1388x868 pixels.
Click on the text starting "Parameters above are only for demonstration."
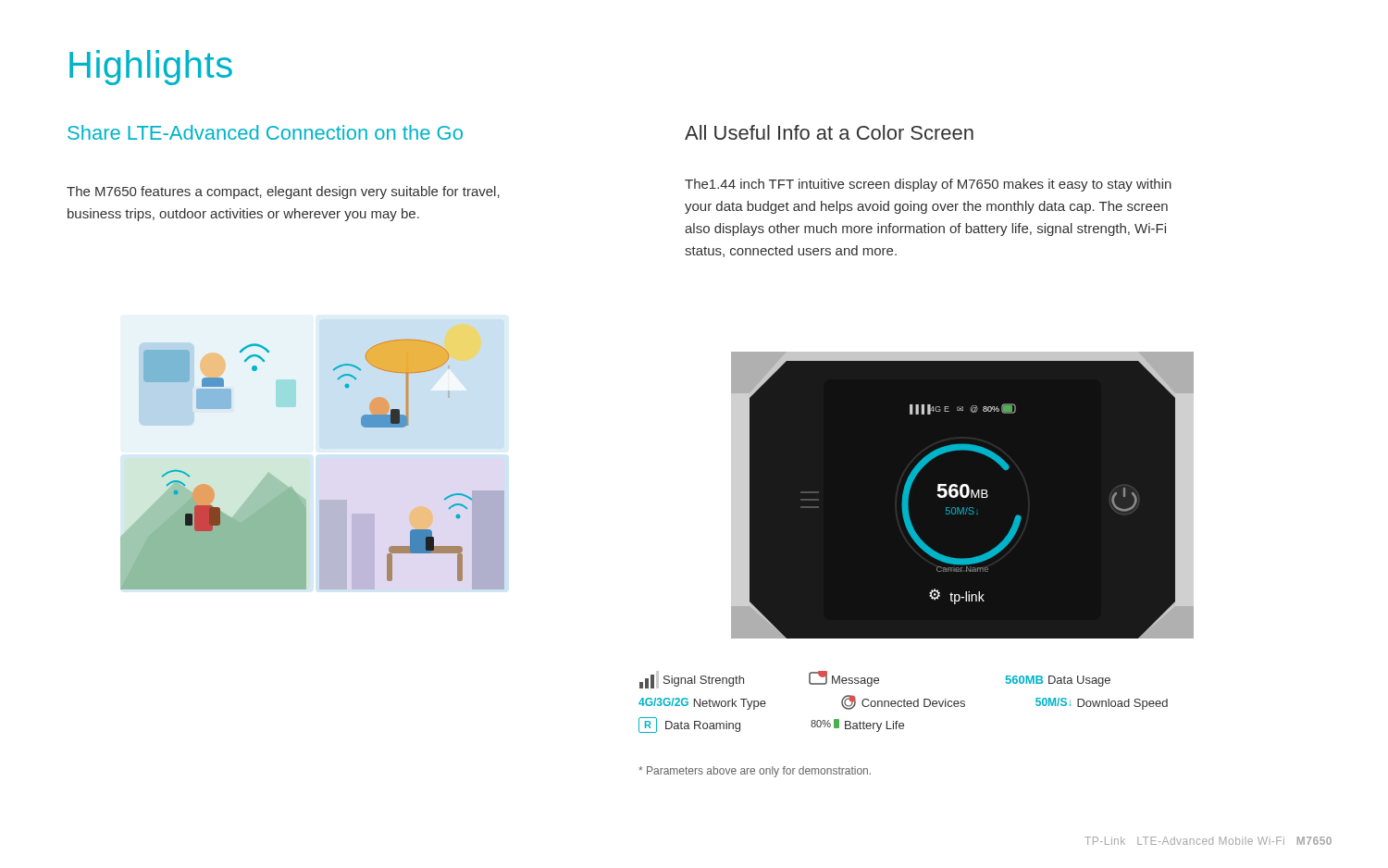pos(755,771)
